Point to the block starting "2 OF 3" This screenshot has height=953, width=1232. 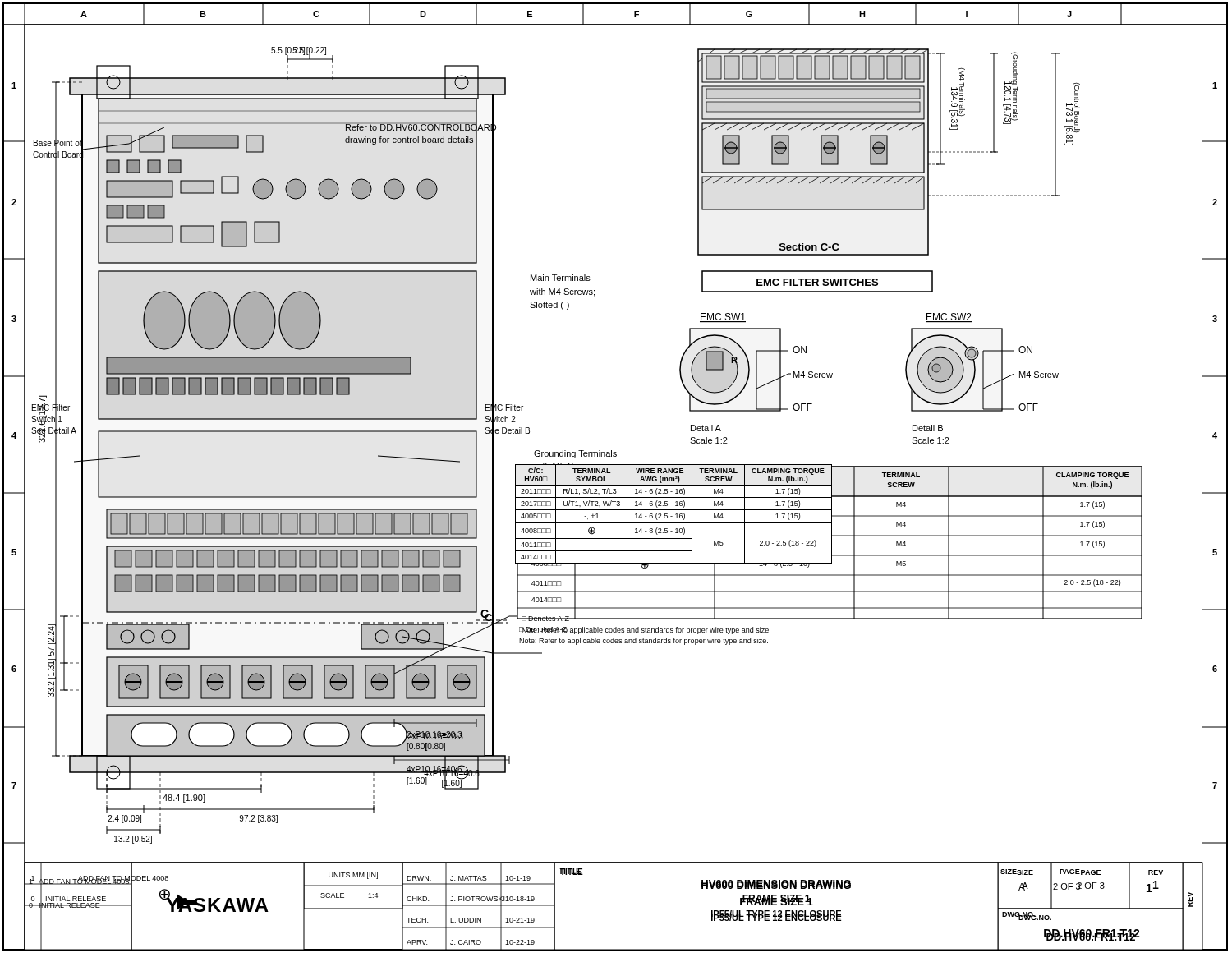[x=1067, y=886]
